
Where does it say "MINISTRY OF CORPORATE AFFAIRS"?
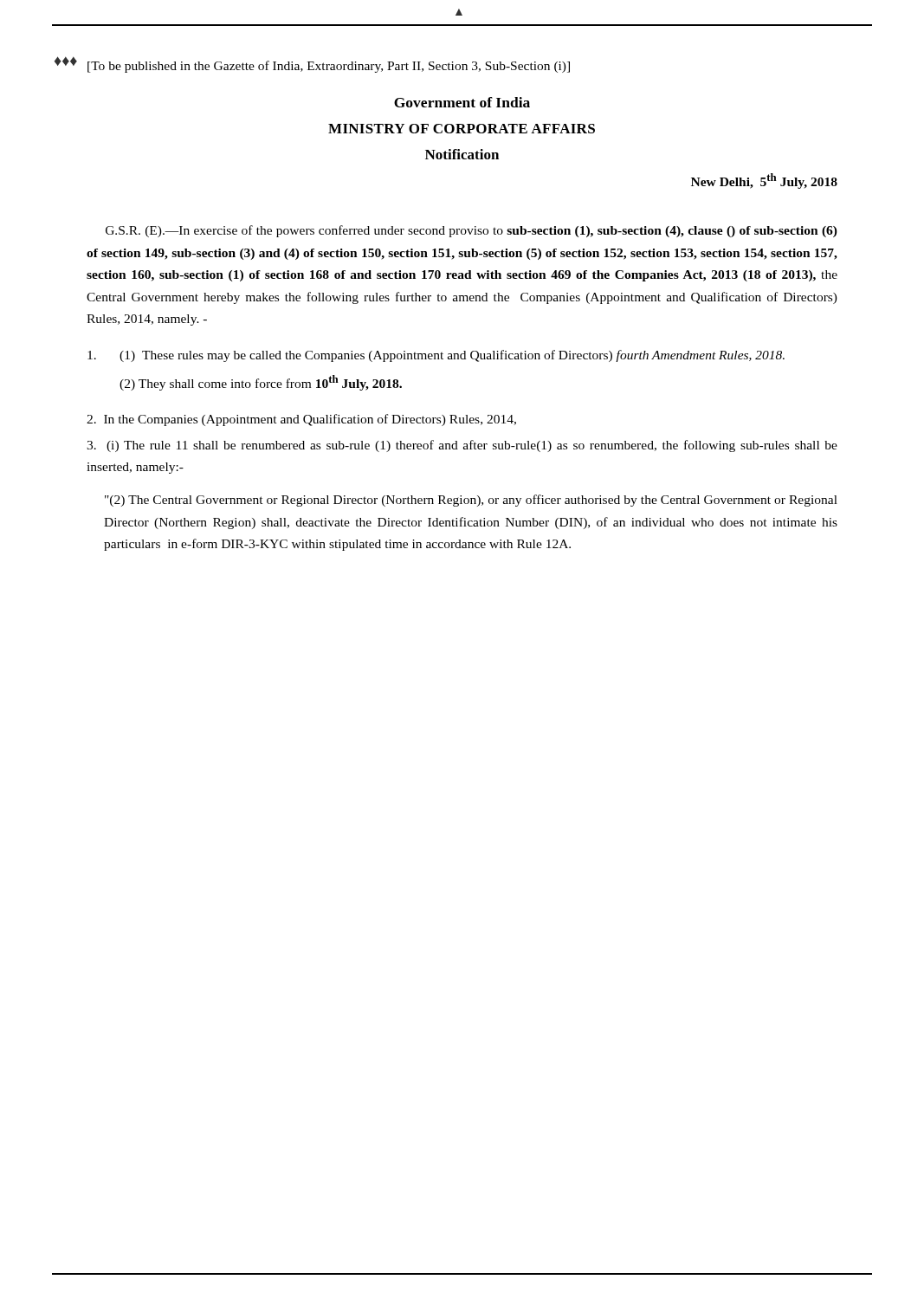[462, 129]
